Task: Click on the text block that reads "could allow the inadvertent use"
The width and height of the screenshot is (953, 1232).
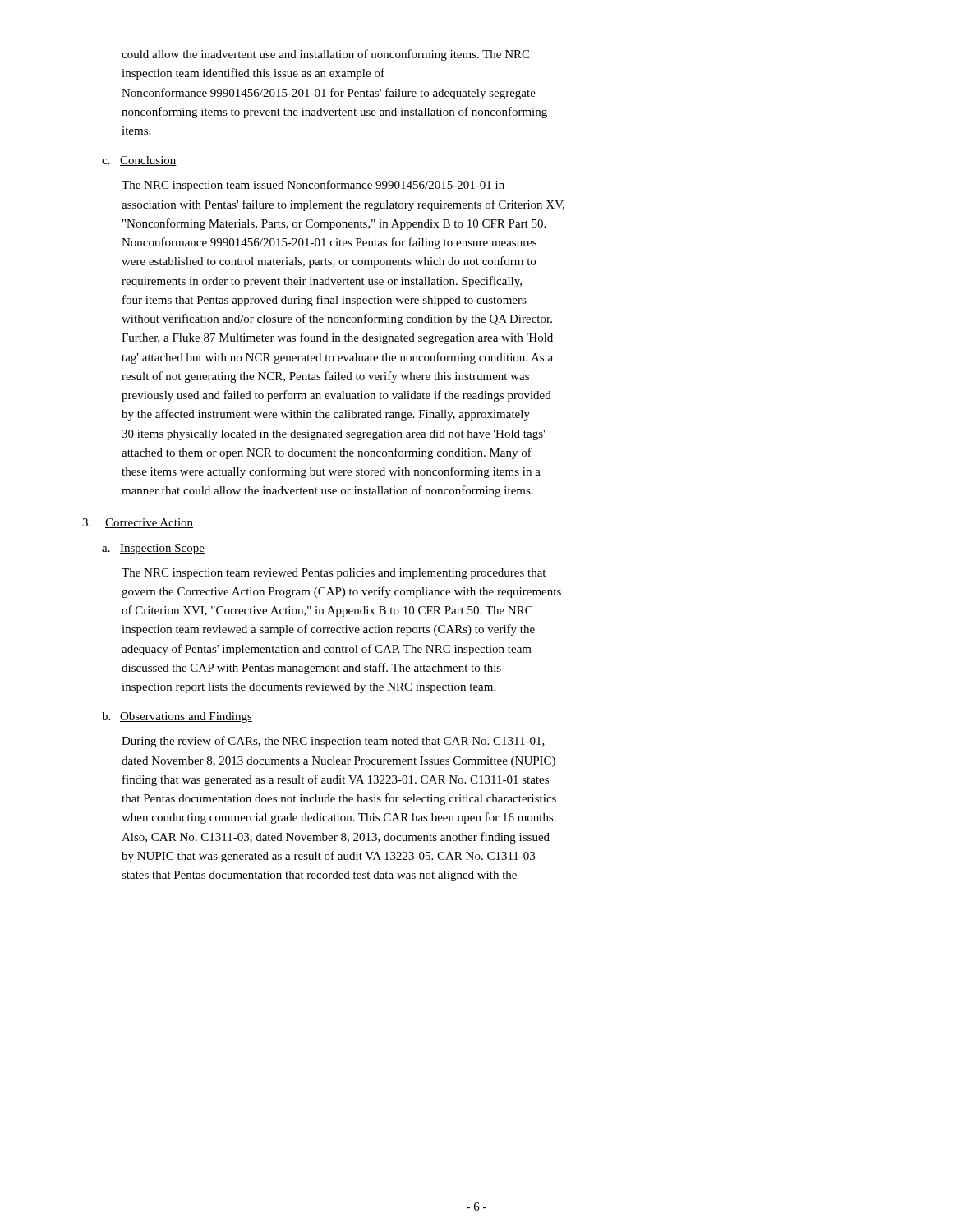Action: pyautogui.click(x=334, y=92)
